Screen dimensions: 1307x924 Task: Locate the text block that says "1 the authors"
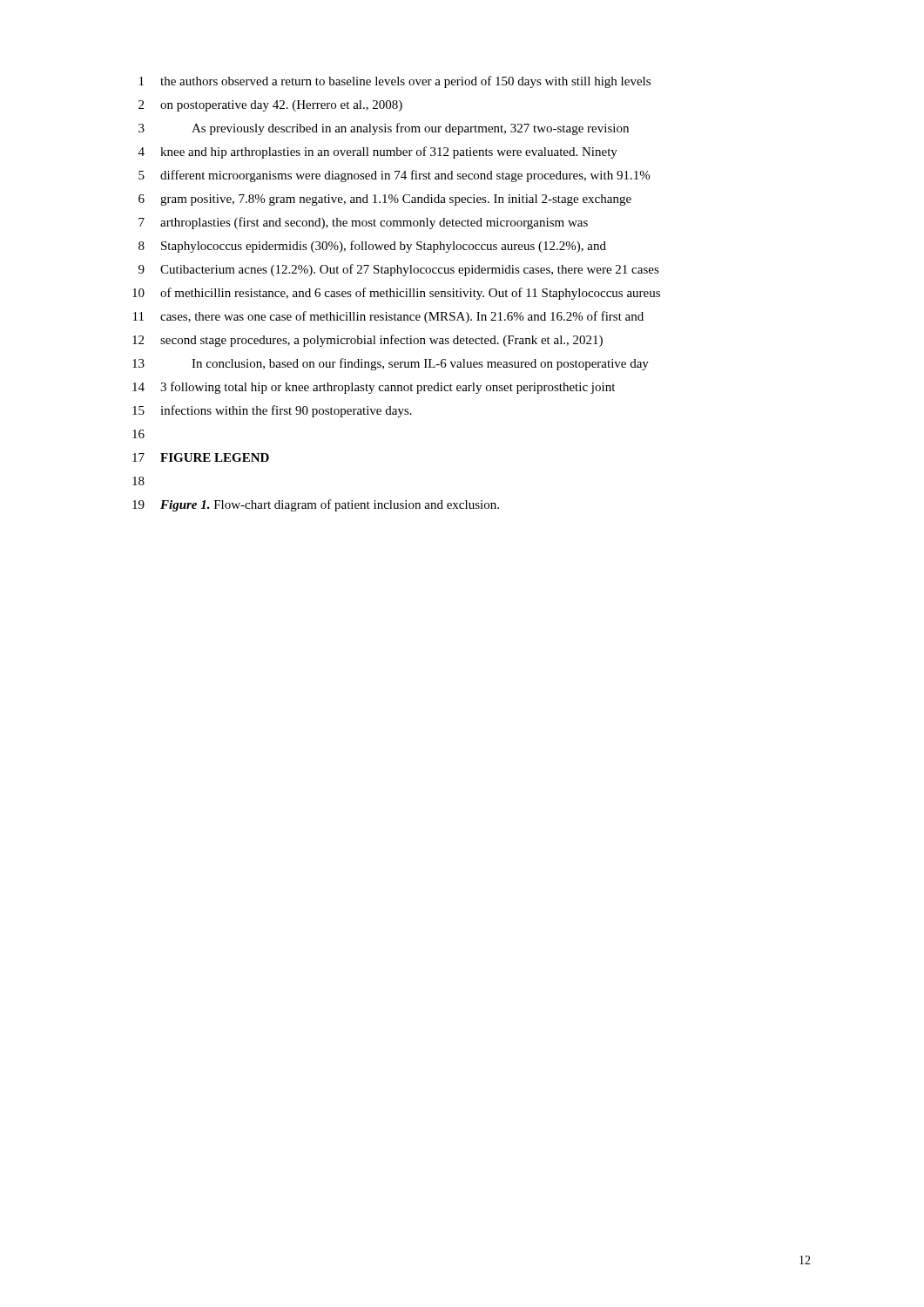pos(462,93)
